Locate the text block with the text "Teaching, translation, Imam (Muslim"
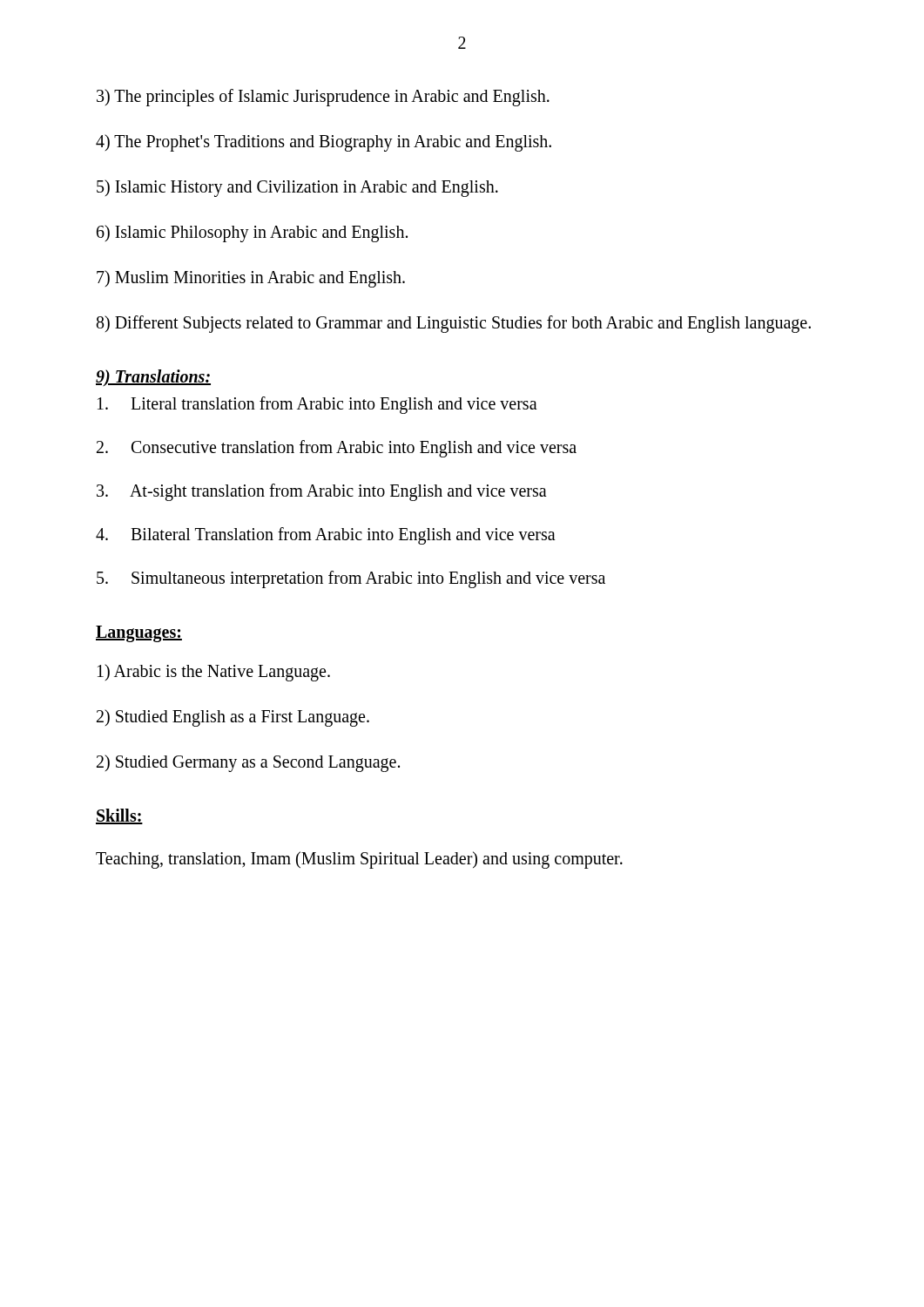 click(x=360, y=858)
